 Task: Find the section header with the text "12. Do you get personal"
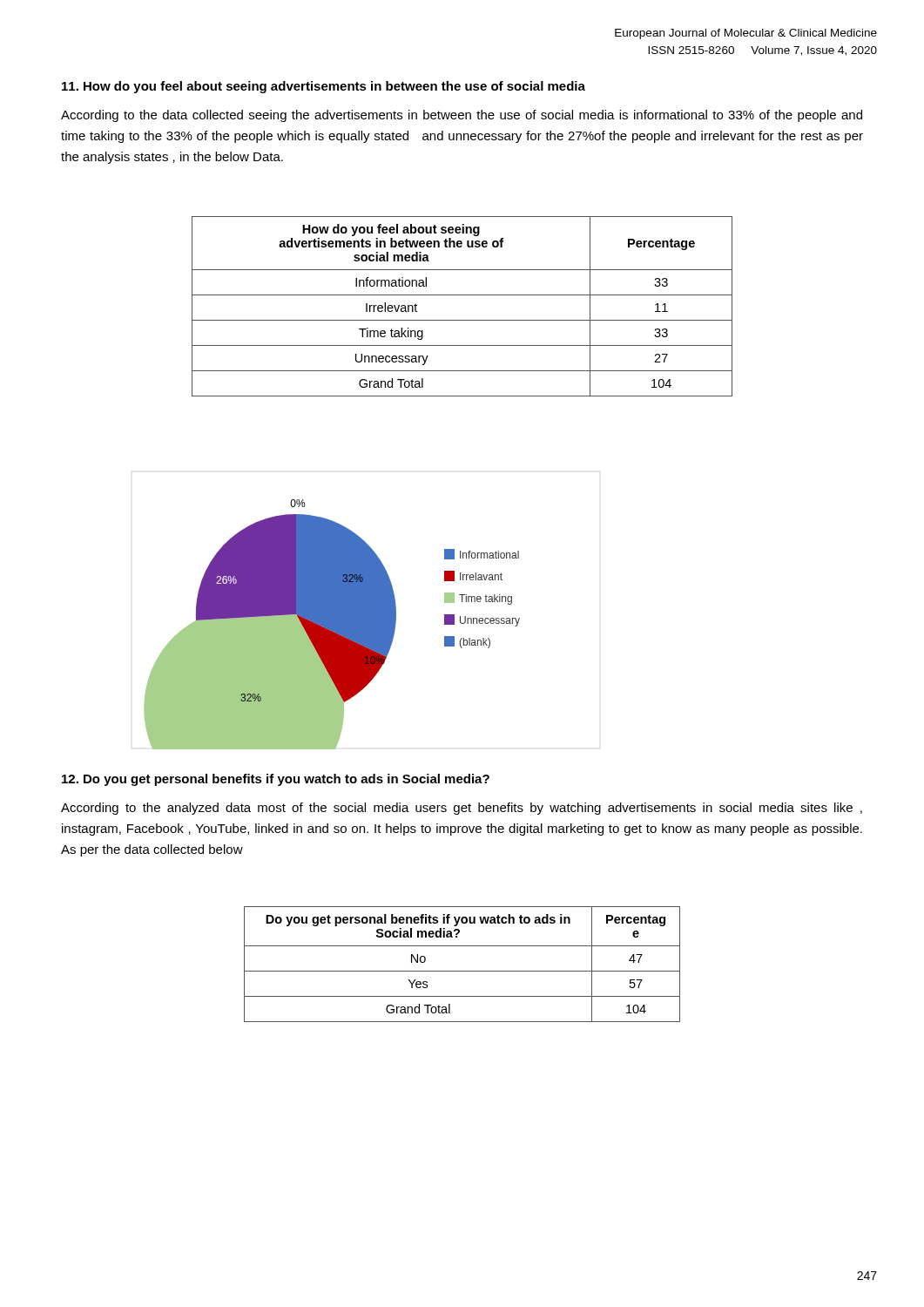point(275,779)
